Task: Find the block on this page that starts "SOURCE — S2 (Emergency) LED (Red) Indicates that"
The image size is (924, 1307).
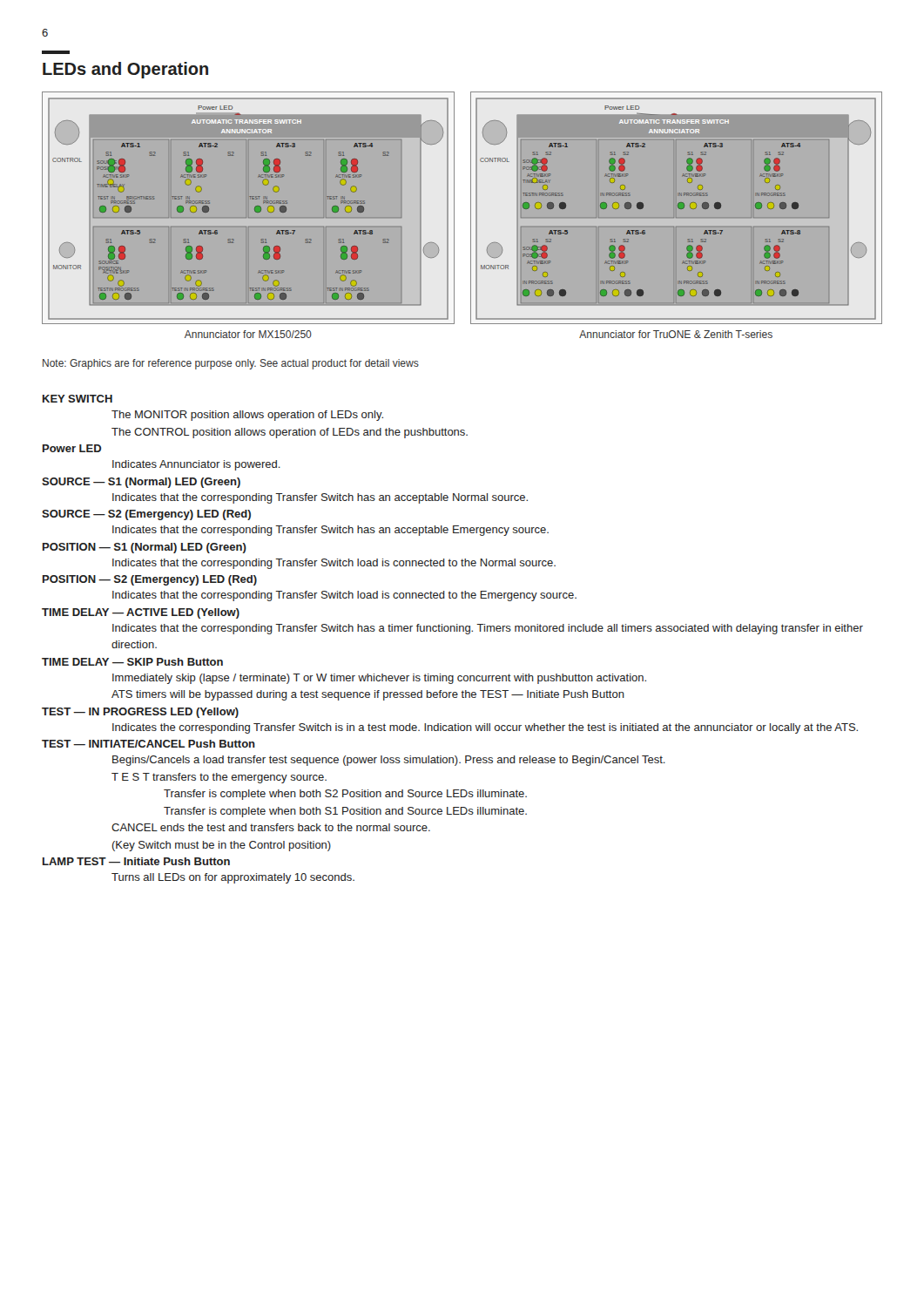Action: pos(462,523)
